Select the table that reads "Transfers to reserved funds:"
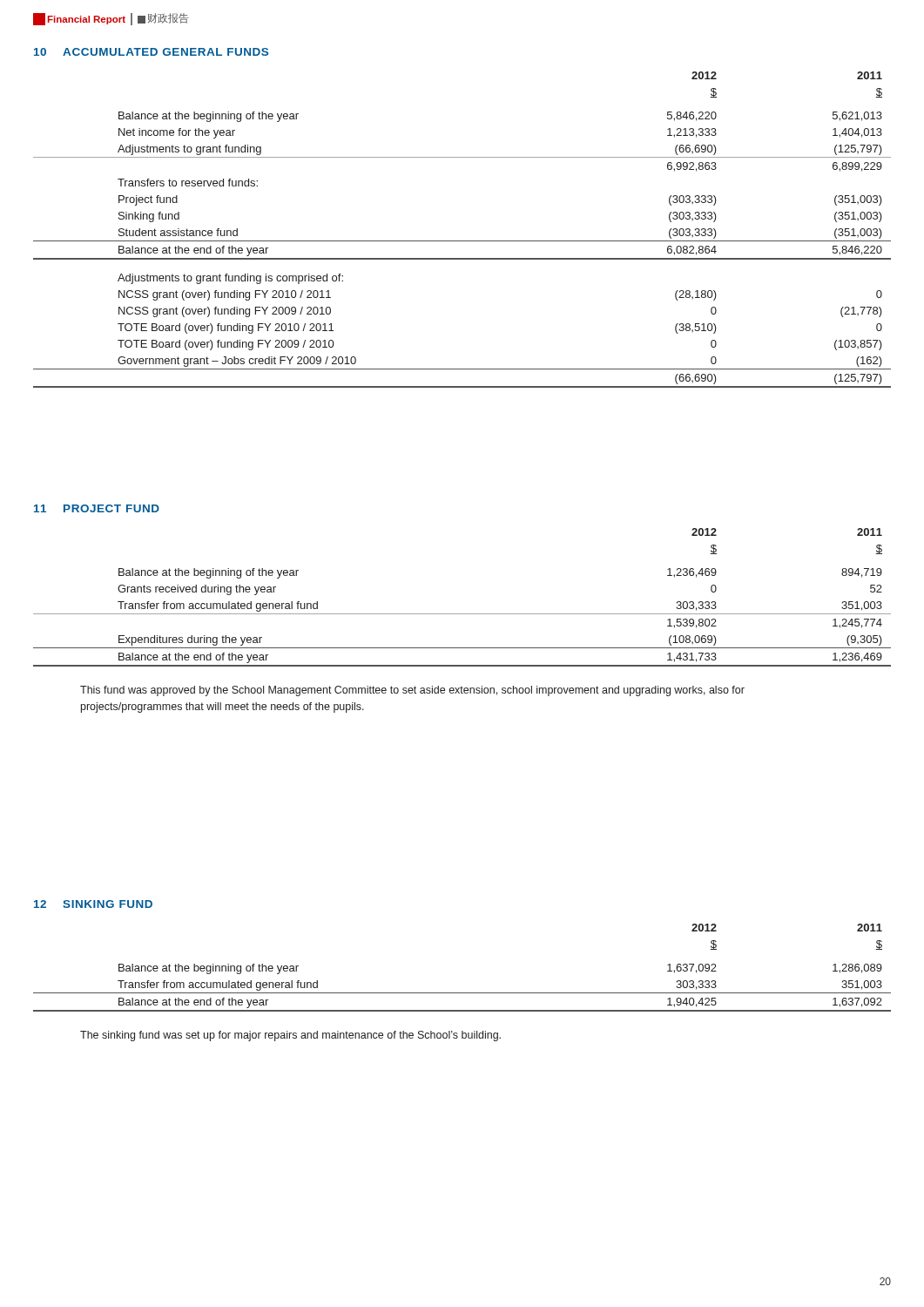Image resolution: width=924 pixels, height=1307 pixels. tap(462, 227)
